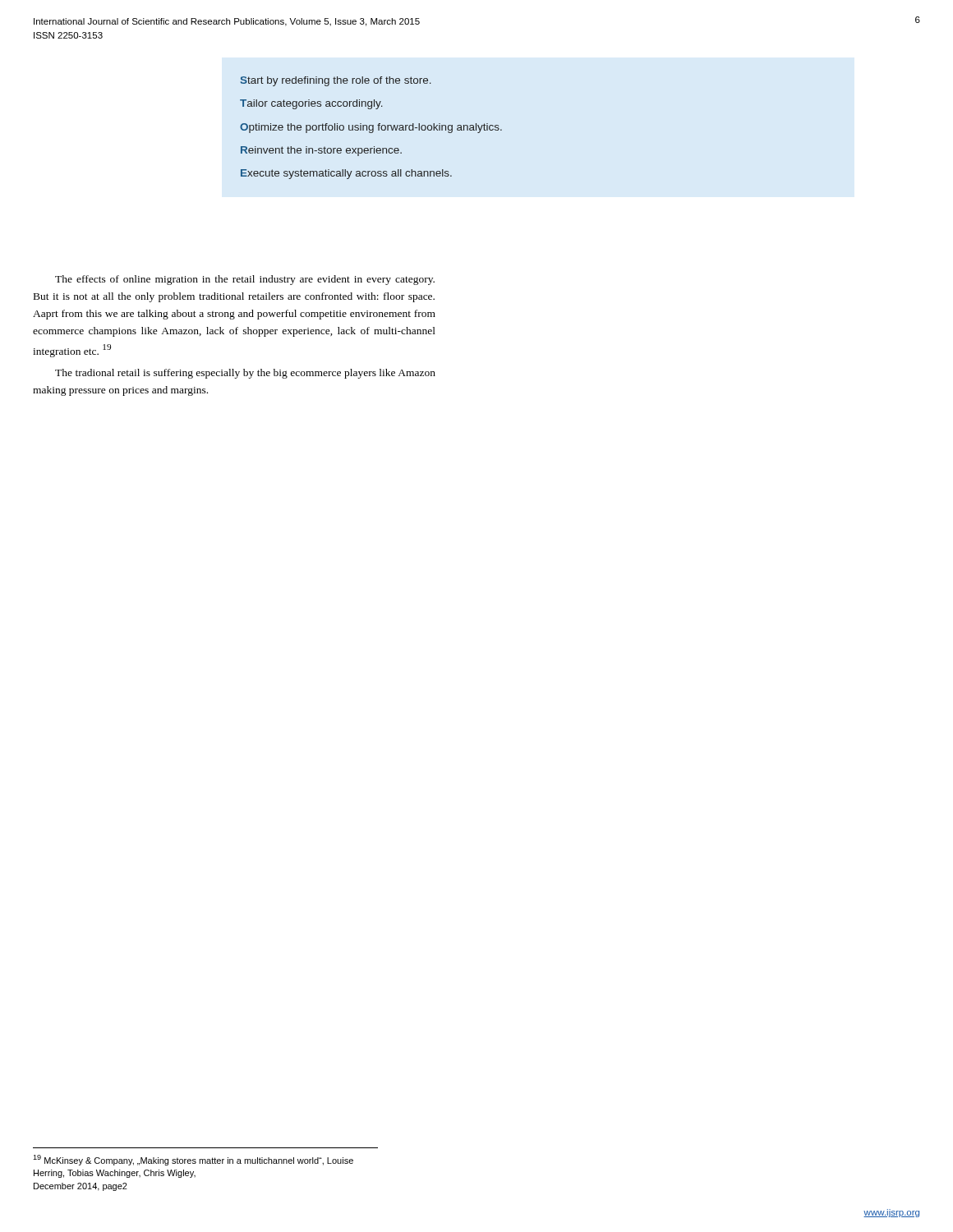Find the element starting "The effects of online"
This screenshot has height=1232, width=953.
[234, 335]
